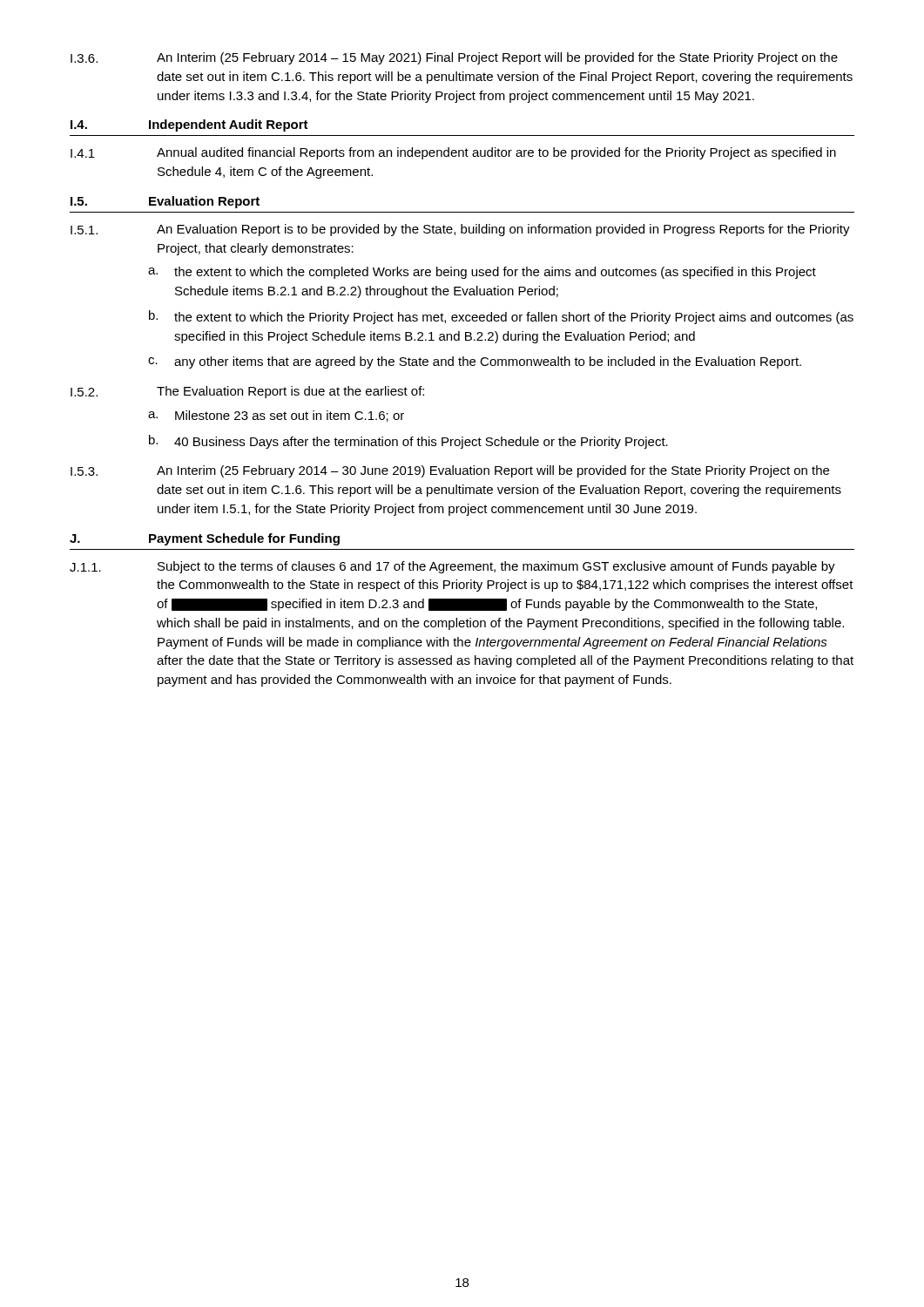
Task: Find the list item that reads "b. 40 Business"
Action: click(x=501, y=441)
